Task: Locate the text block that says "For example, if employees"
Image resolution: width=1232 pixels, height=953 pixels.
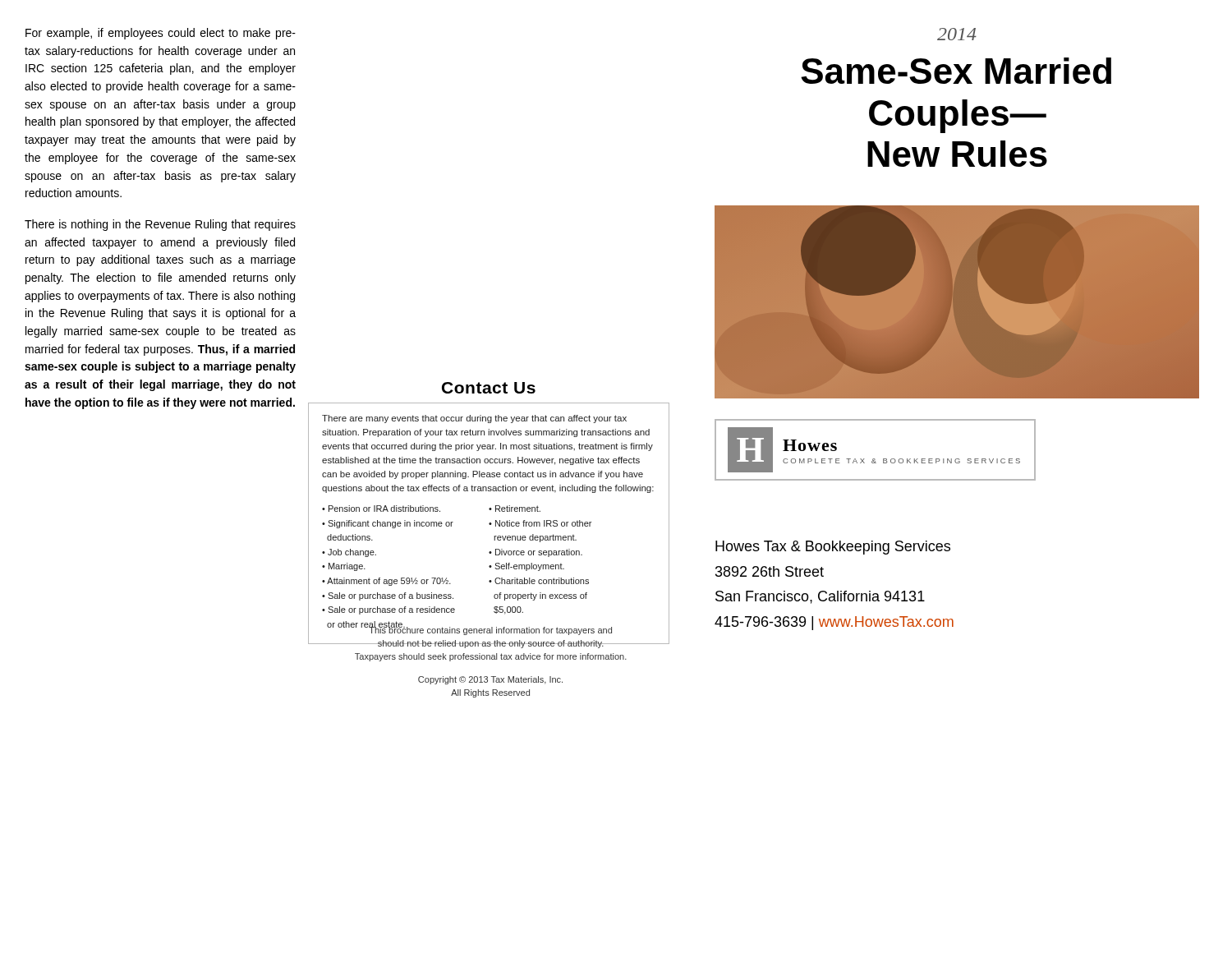Action: coord(160,218)
